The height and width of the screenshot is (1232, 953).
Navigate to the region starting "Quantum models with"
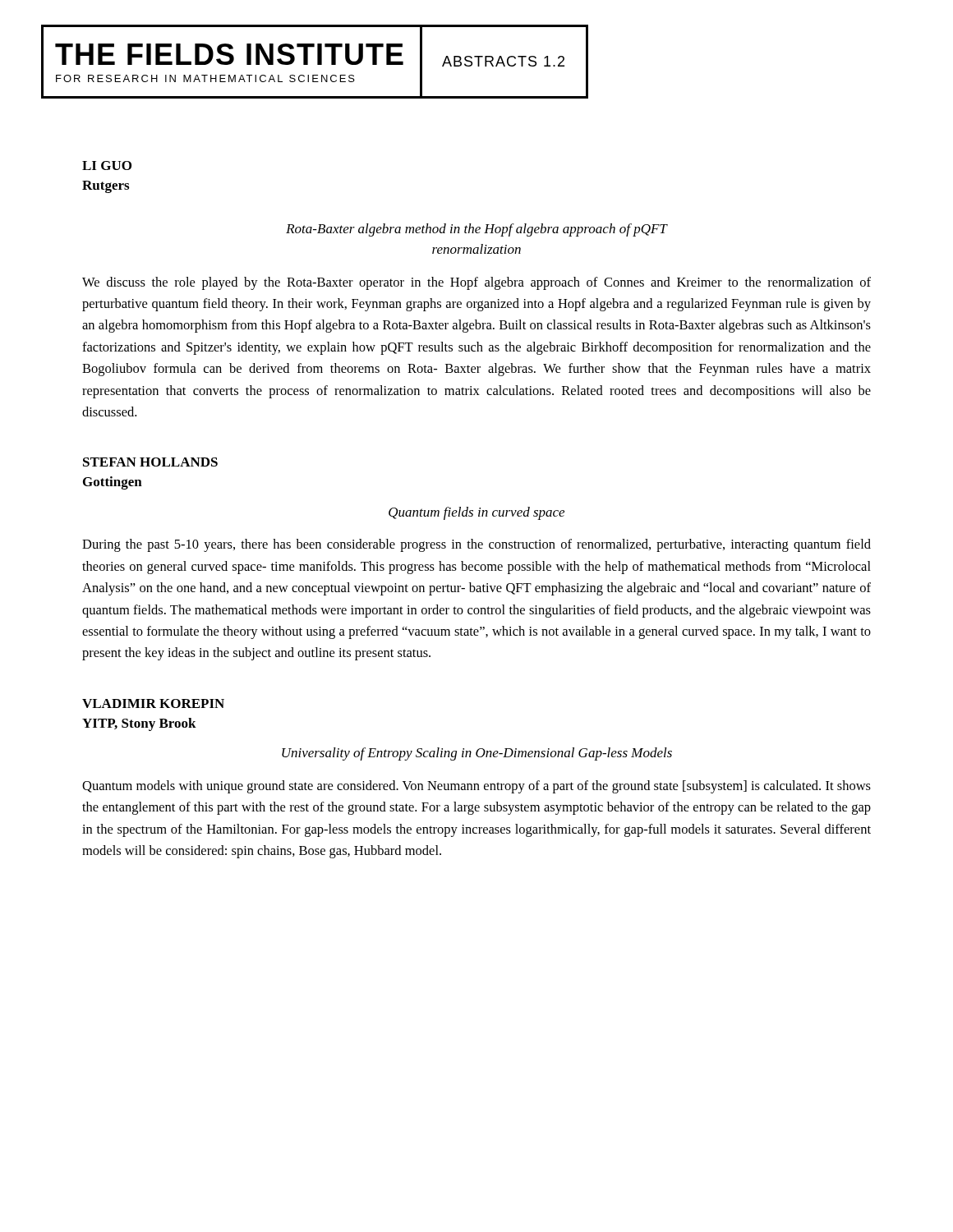click(x=476, y=818)
